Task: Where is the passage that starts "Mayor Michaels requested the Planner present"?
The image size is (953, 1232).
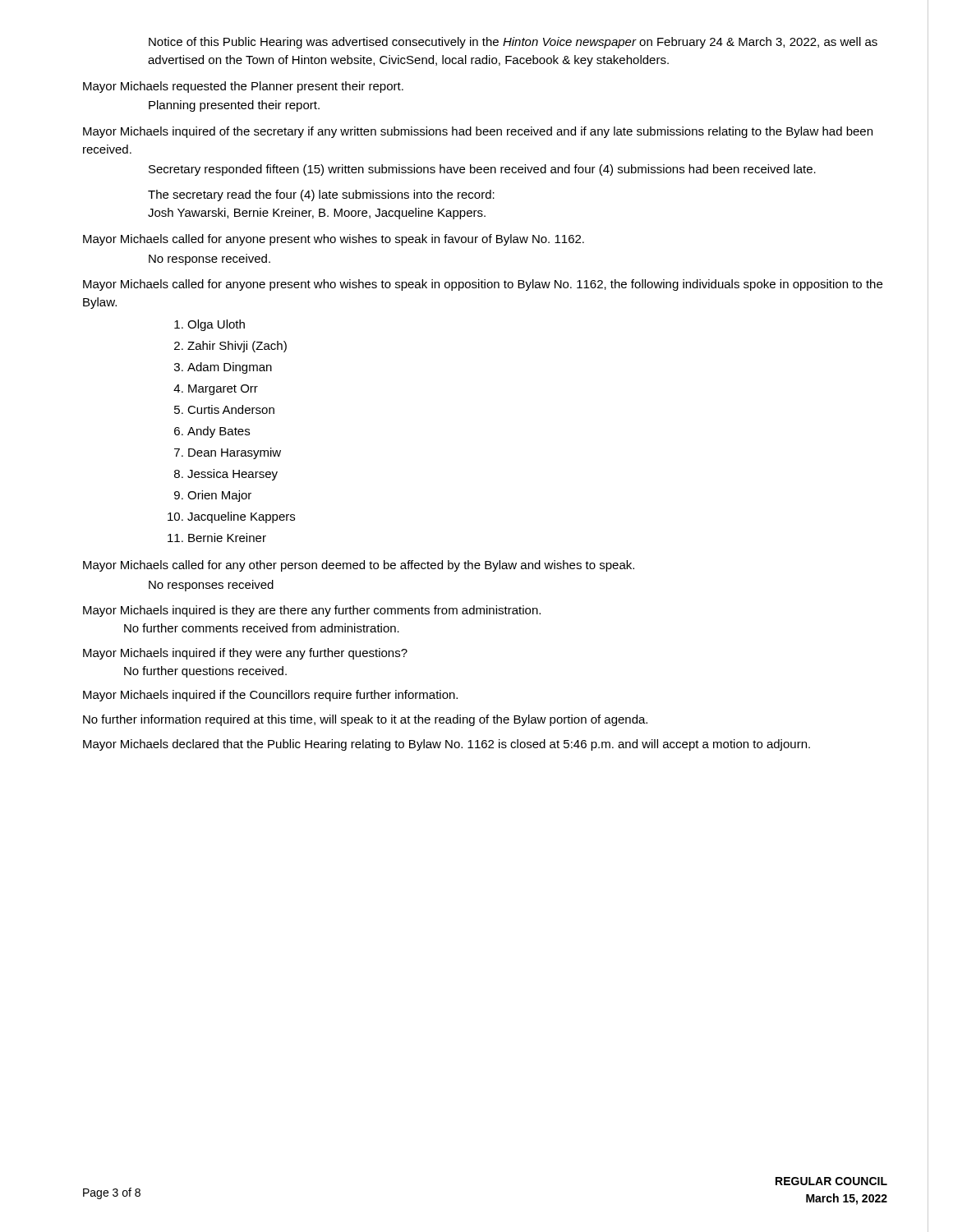Action: coord(243,85)
